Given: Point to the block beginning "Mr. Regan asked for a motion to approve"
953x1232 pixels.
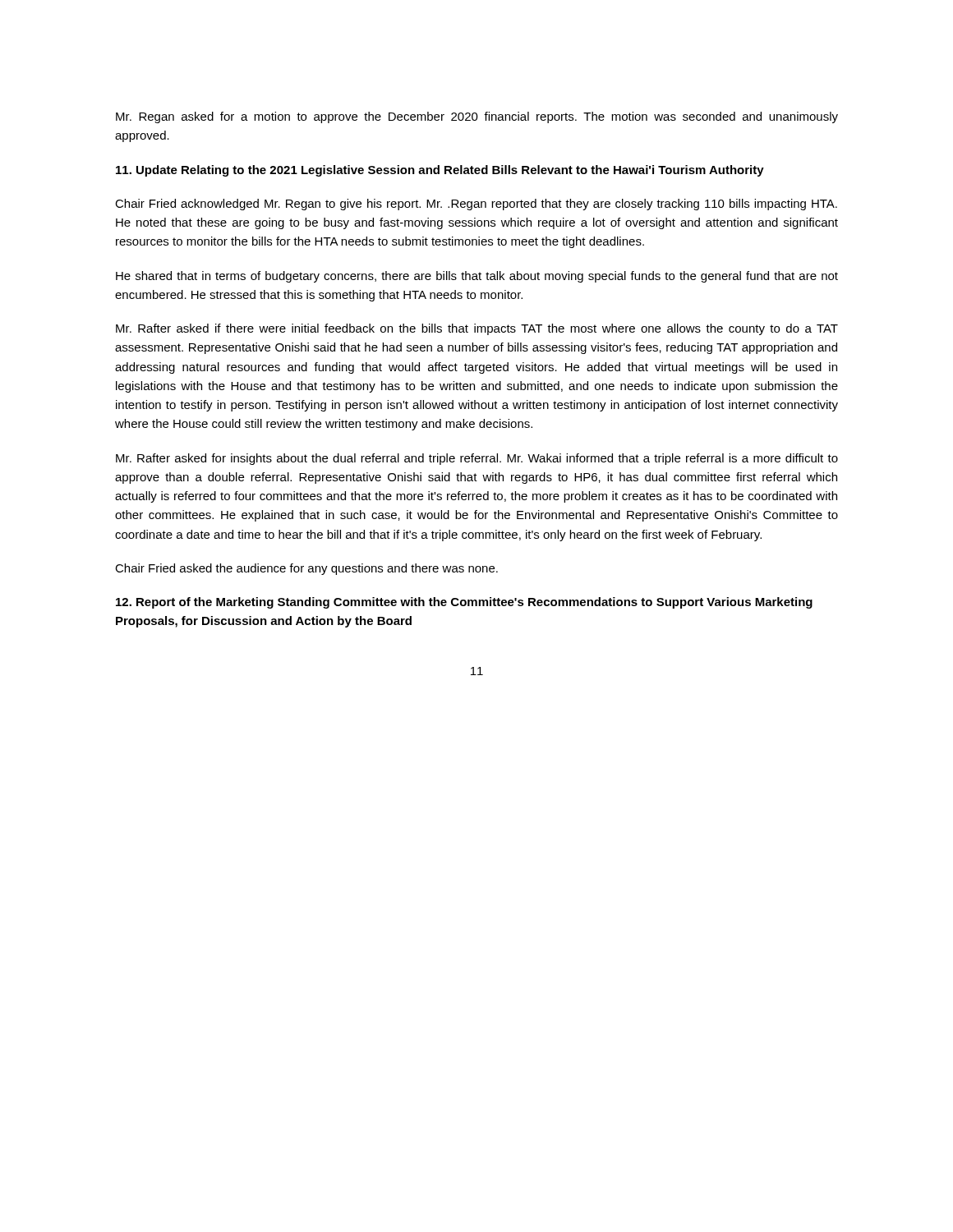Looking at the screenshot, I should pos(476,126).
